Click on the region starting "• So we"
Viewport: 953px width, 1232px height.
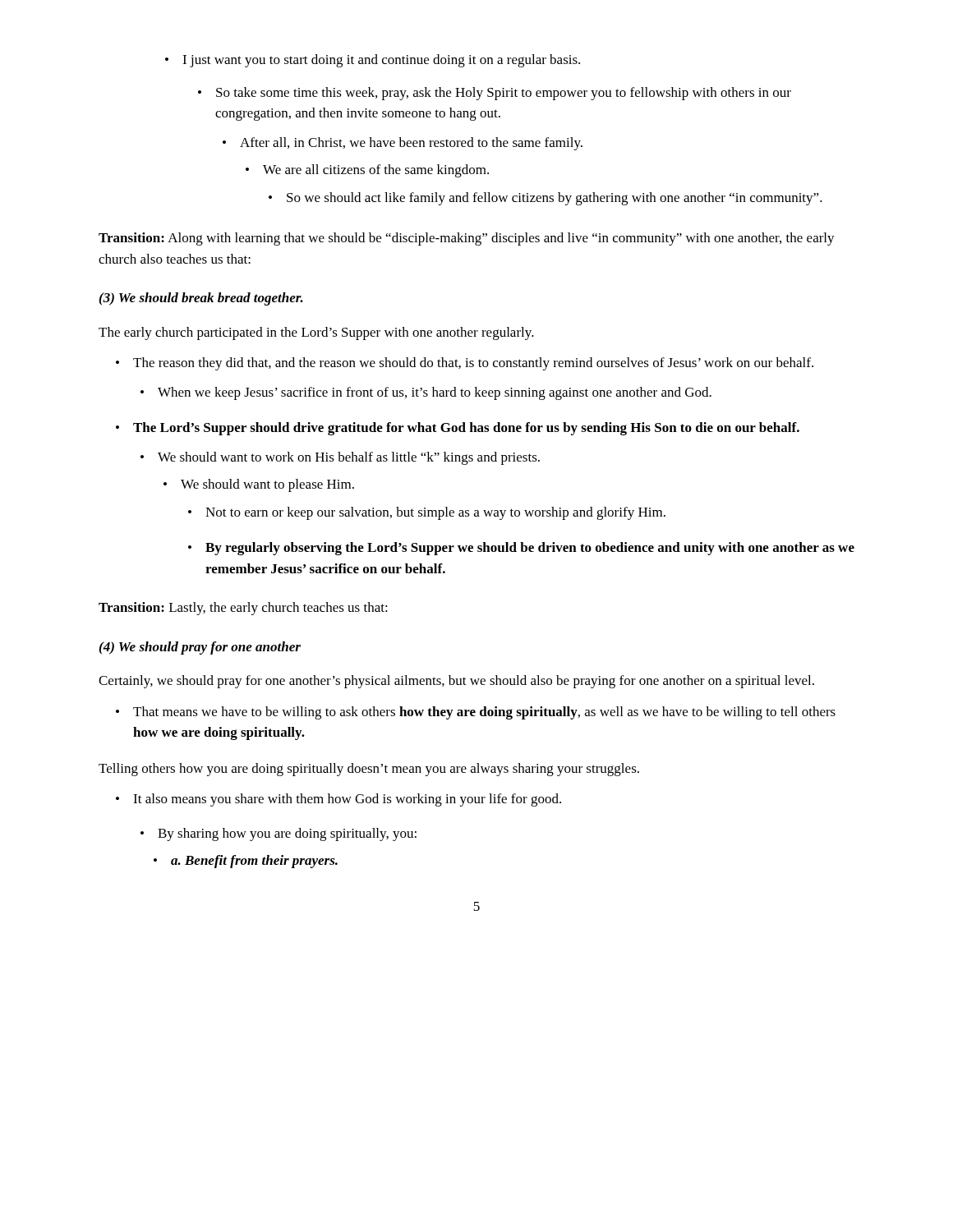click(561, 197)
